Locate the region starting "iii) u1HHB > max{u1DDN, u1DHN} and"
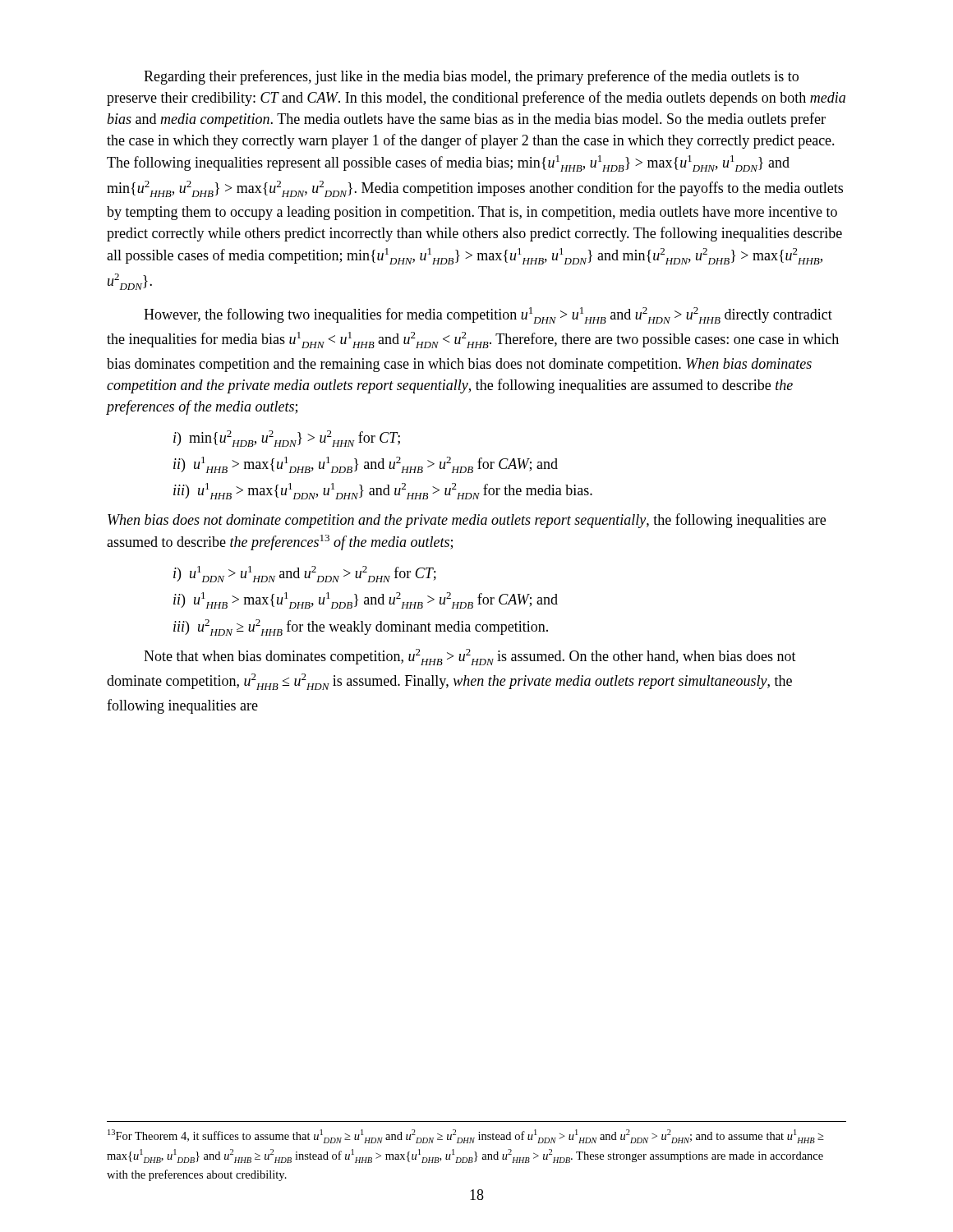Image resolution: width=953 pixels, height=1232 pixels. coord(383,491)
